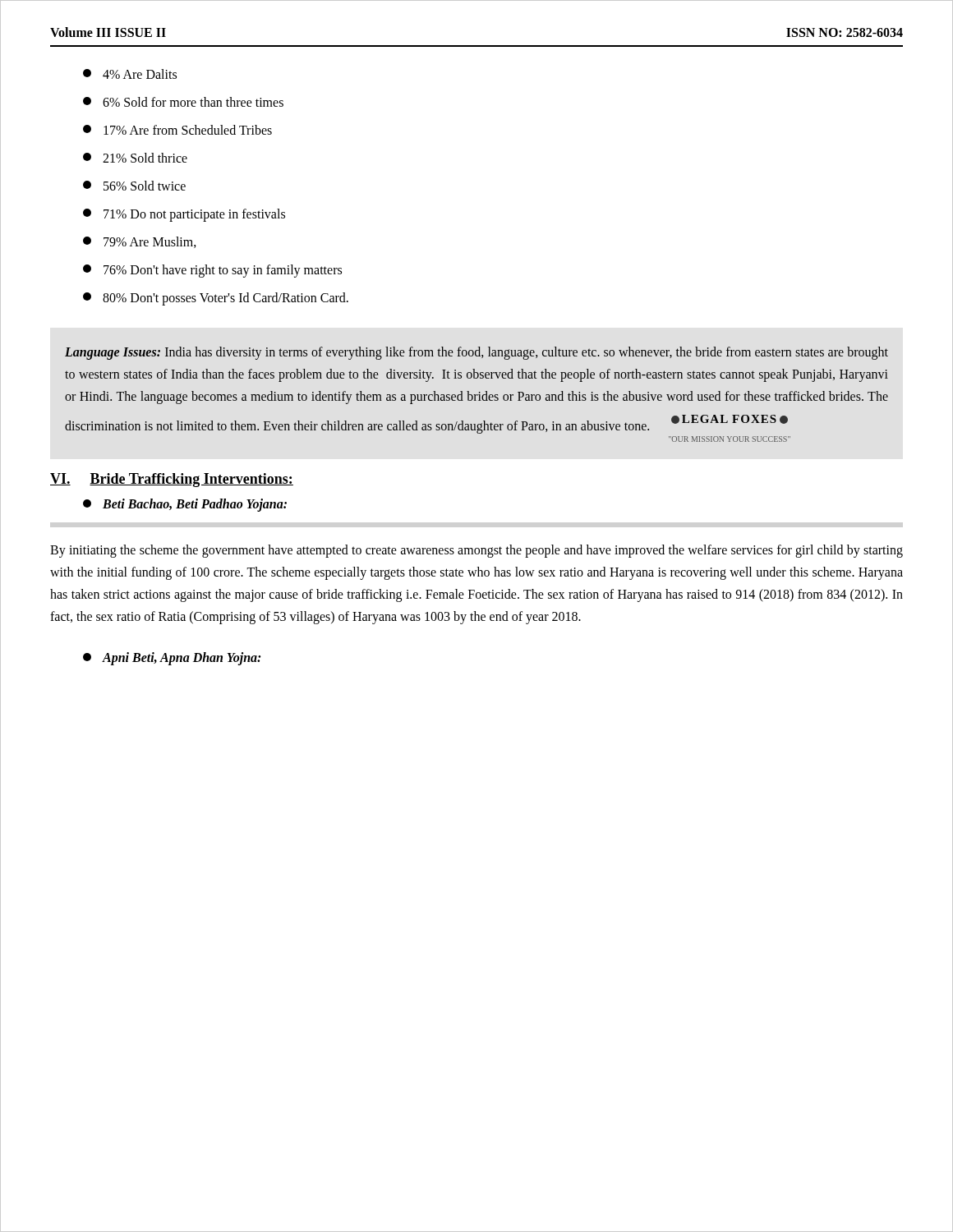This screenshot has width=953, height=1232.
Task: Find the list item that reads "56% Sold twice"
Action: (x=134, y=186)
